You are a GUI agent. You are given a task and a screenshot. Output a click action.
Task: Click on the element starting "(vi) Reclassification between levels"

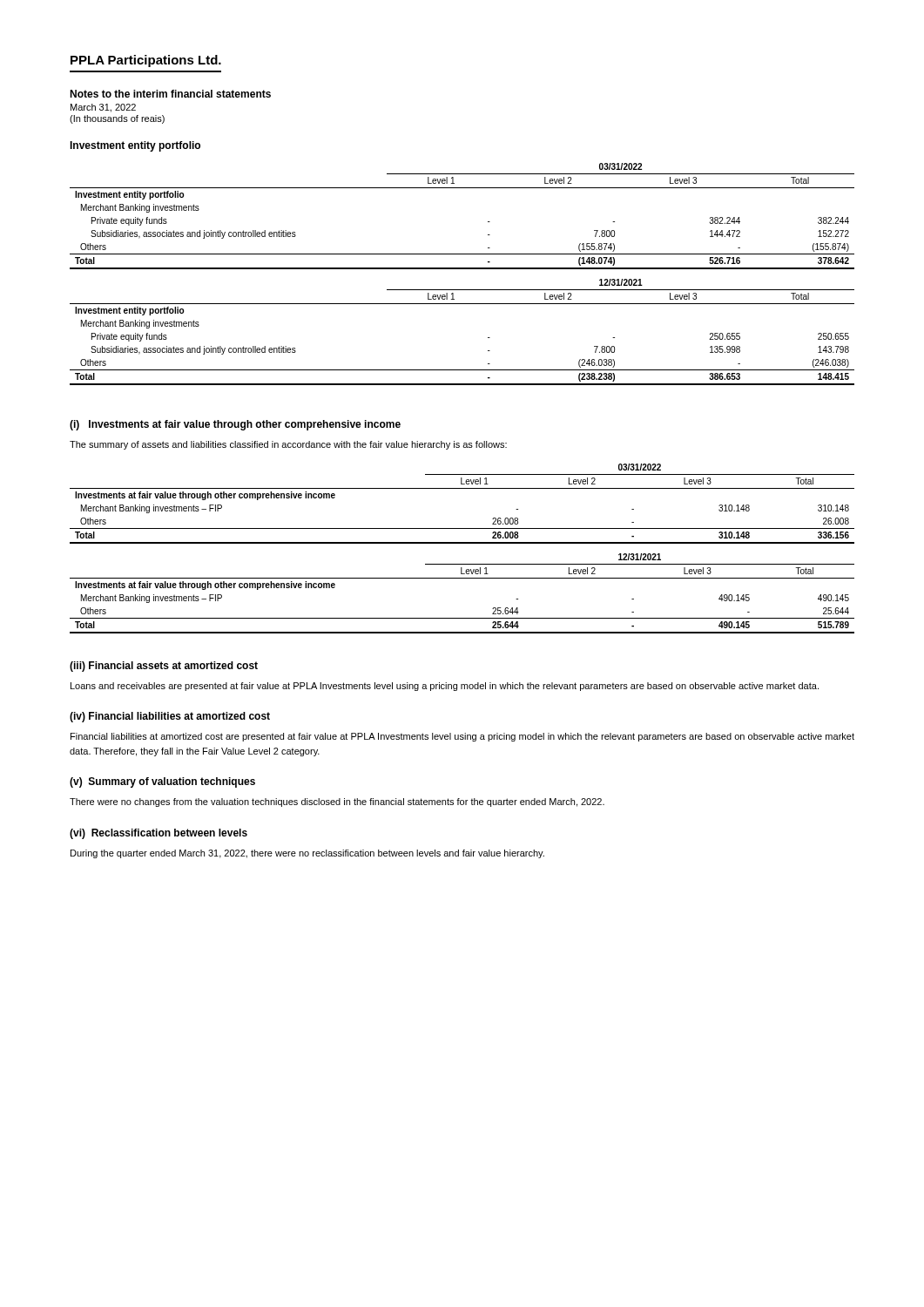pyautogui.click(x=159, y=833)
